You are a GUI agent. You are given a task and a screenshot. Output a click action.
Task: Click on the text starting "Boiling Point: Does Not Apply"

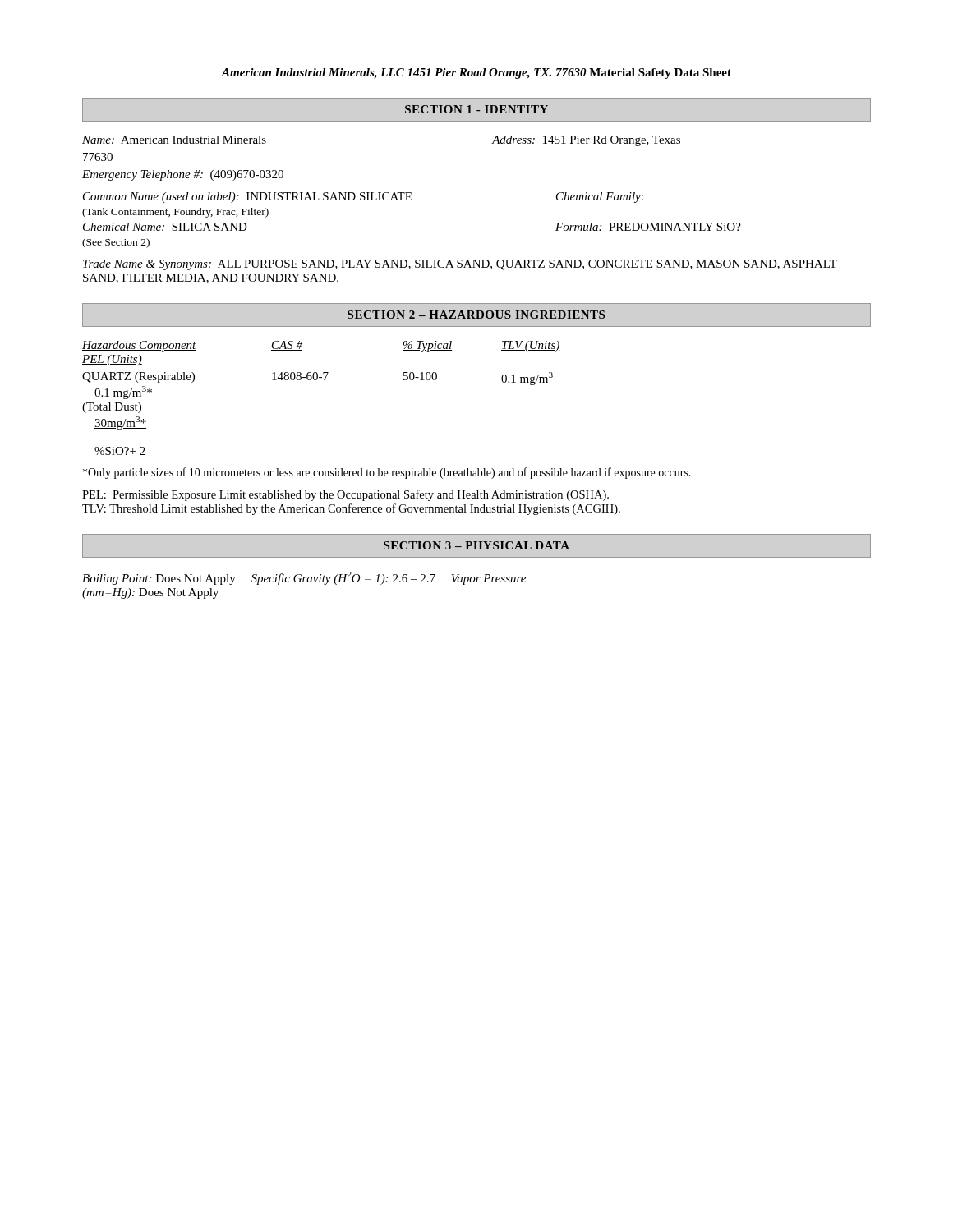[304, 584]
